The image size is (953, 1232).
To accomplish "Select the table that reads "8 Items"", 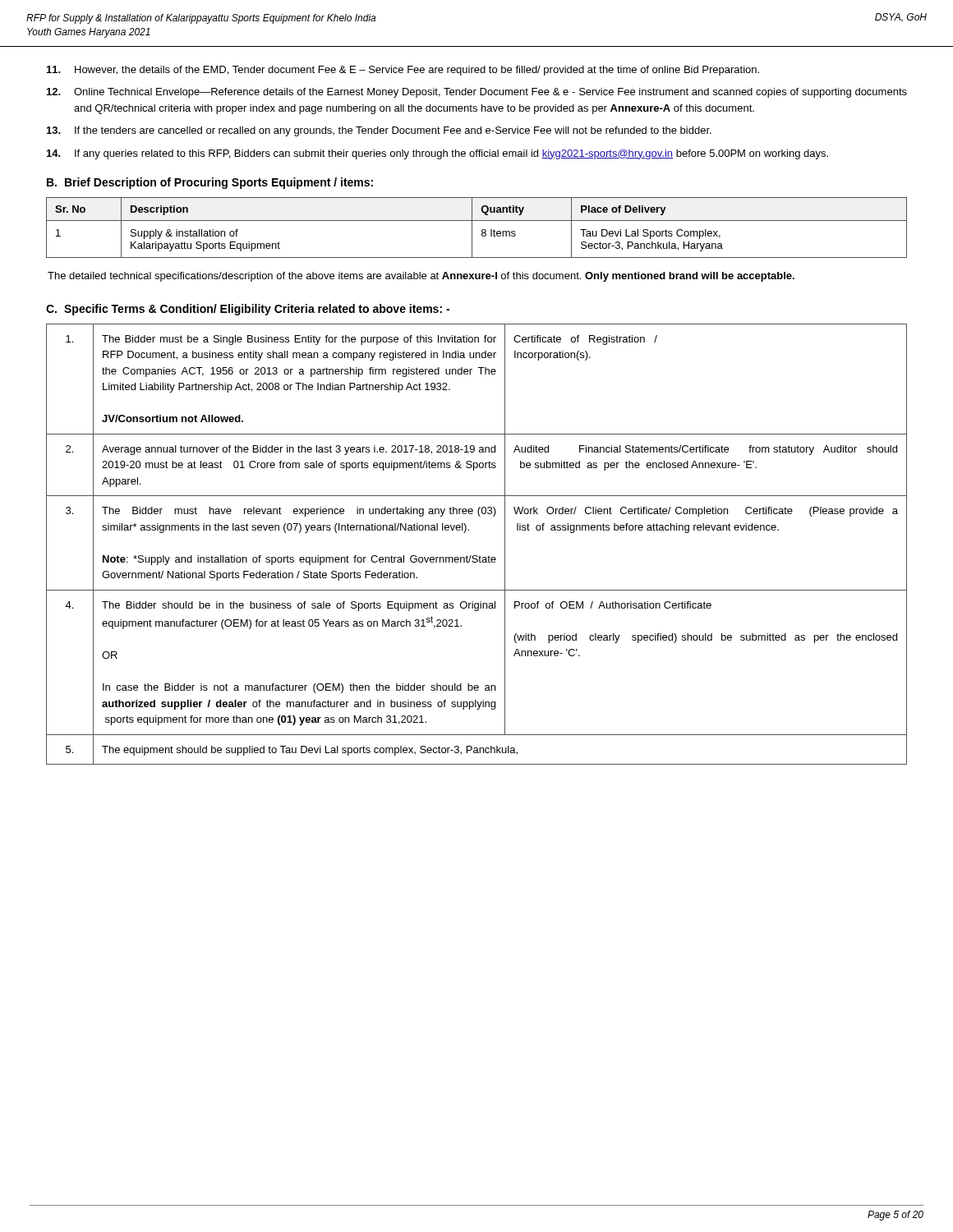I will (x=476, y=228).
